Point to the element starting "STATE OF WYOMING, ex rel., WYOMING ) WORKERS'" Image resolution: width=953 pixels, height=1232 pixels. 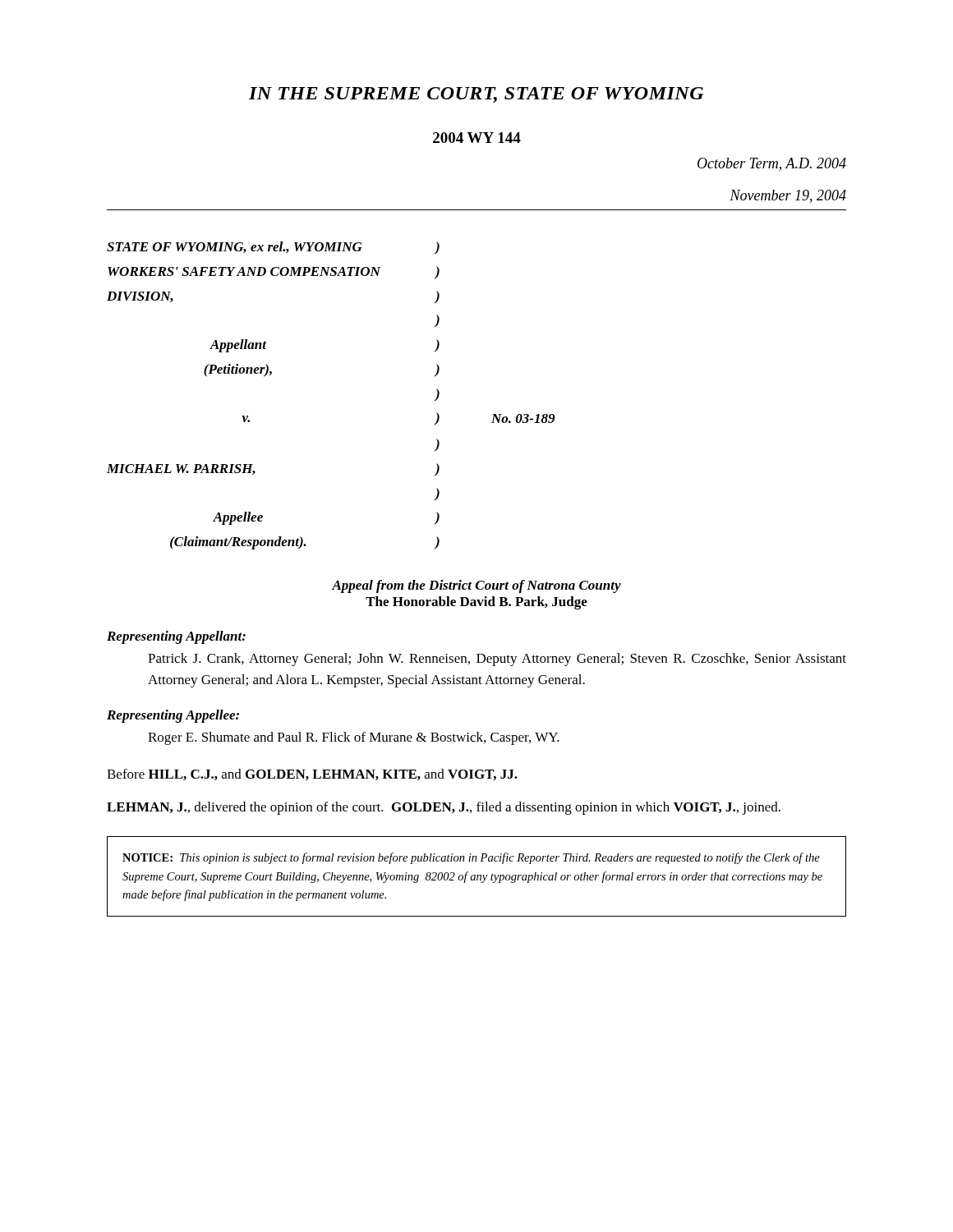coord(273,248)
